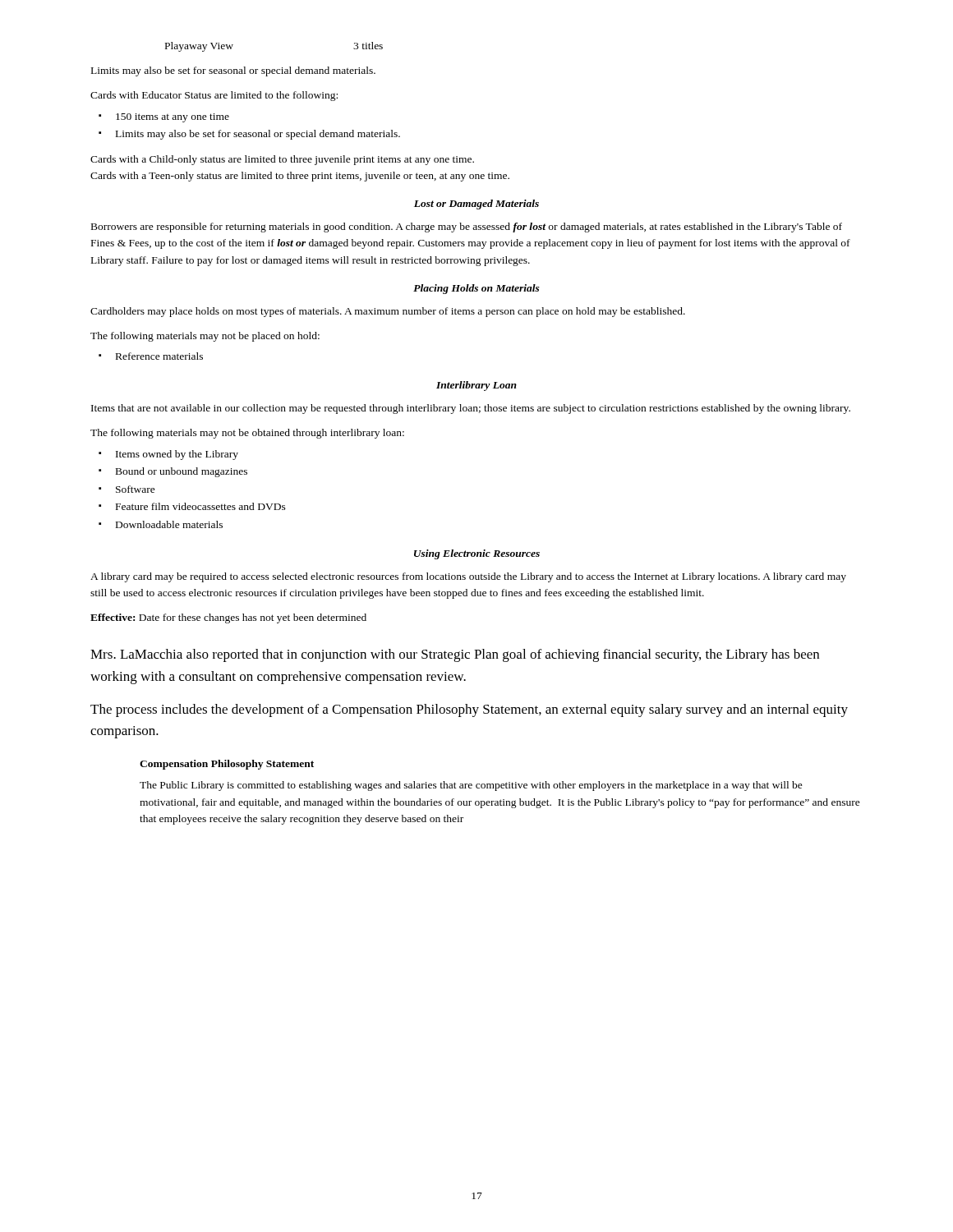Find the block on this page that starts "Borrowers are responsible for returning materials"
This screenshot has height=1232, width=953.
click(x=470, y=243)
